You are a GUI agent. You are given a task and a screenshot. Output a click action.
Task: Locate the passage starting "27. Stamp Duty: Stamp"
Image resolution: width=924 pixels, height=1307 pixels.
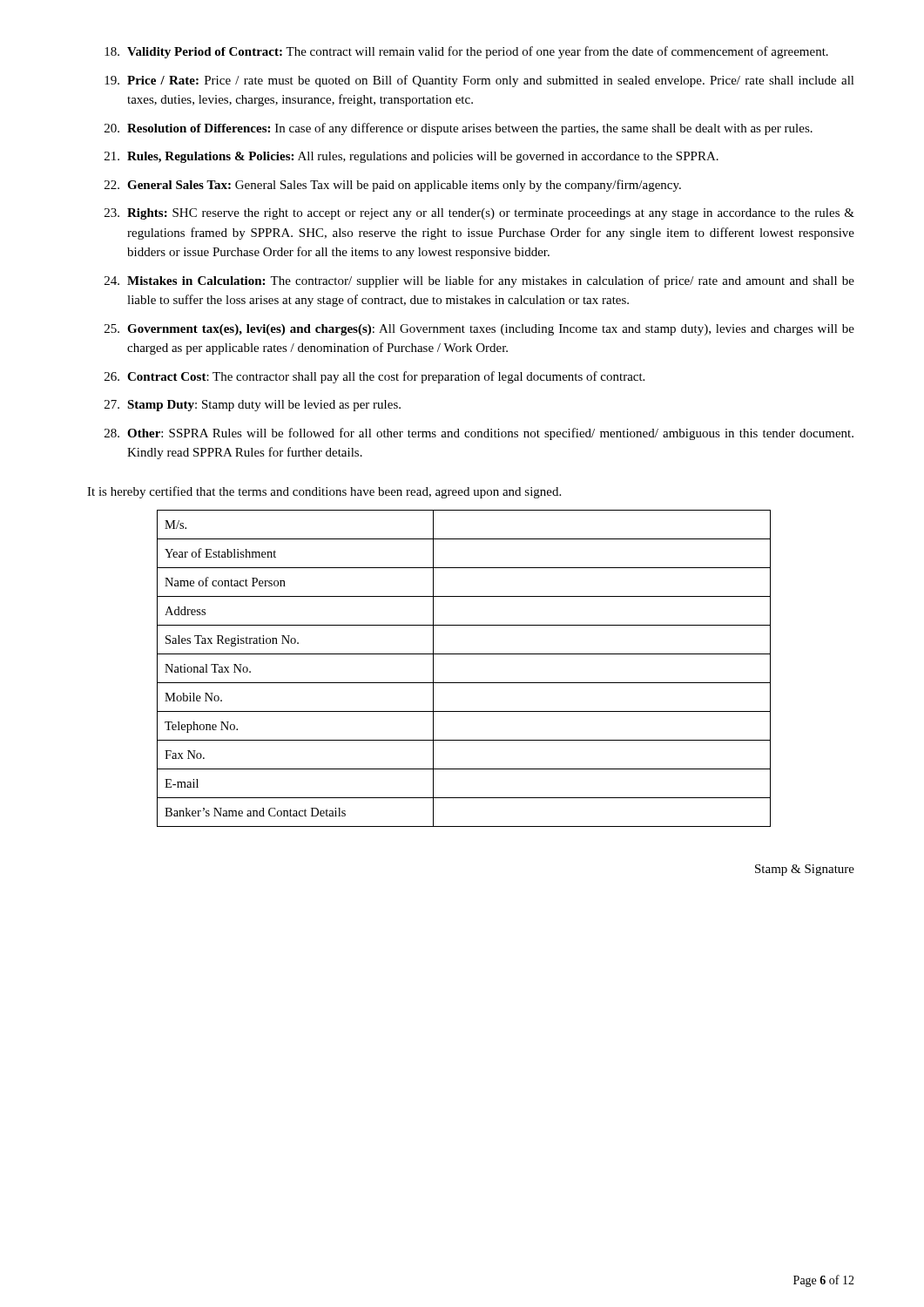point(253,406)
